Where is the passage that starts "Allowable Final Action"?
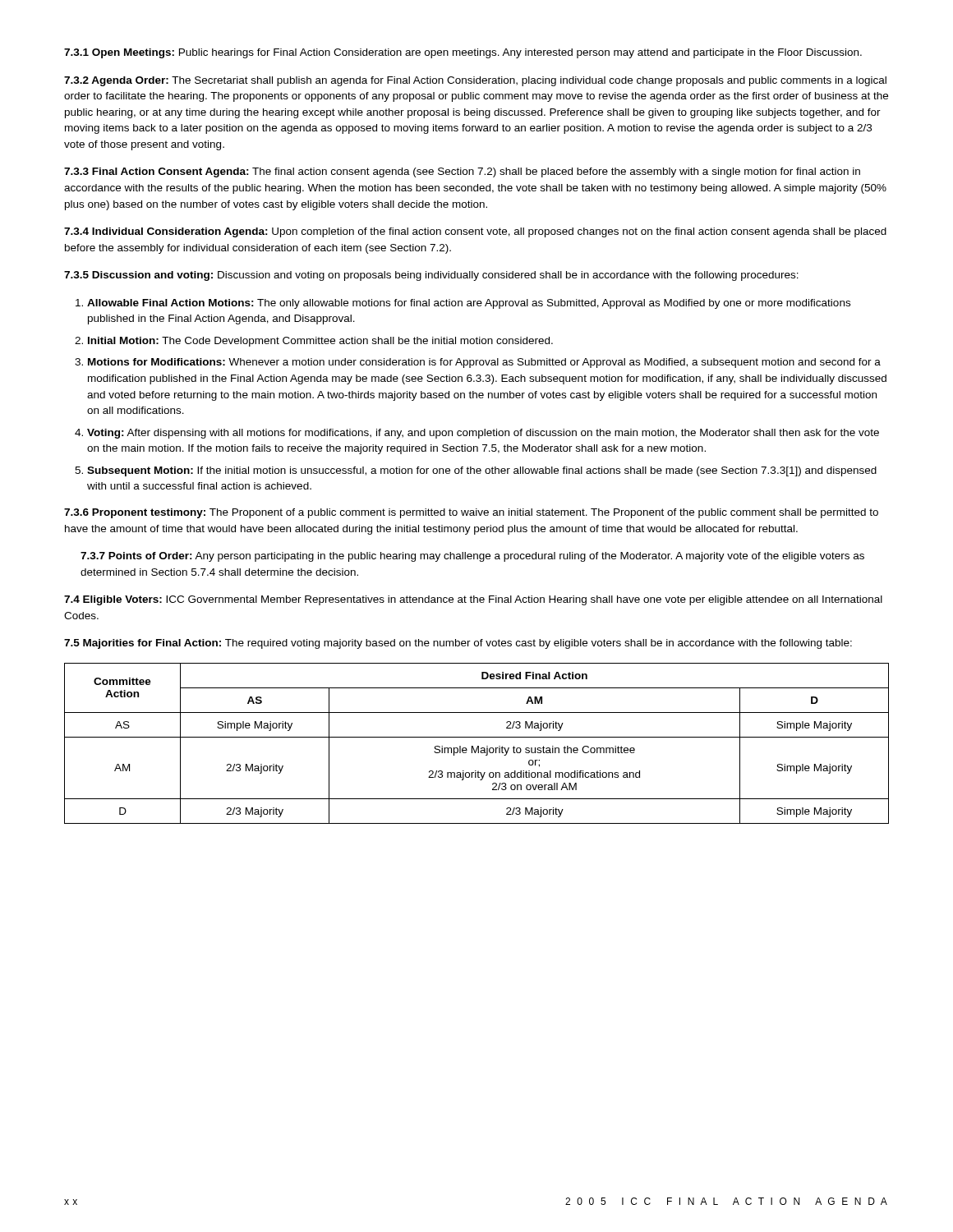The width and height of the screenshot is (953, 1232). pos(469,310)
